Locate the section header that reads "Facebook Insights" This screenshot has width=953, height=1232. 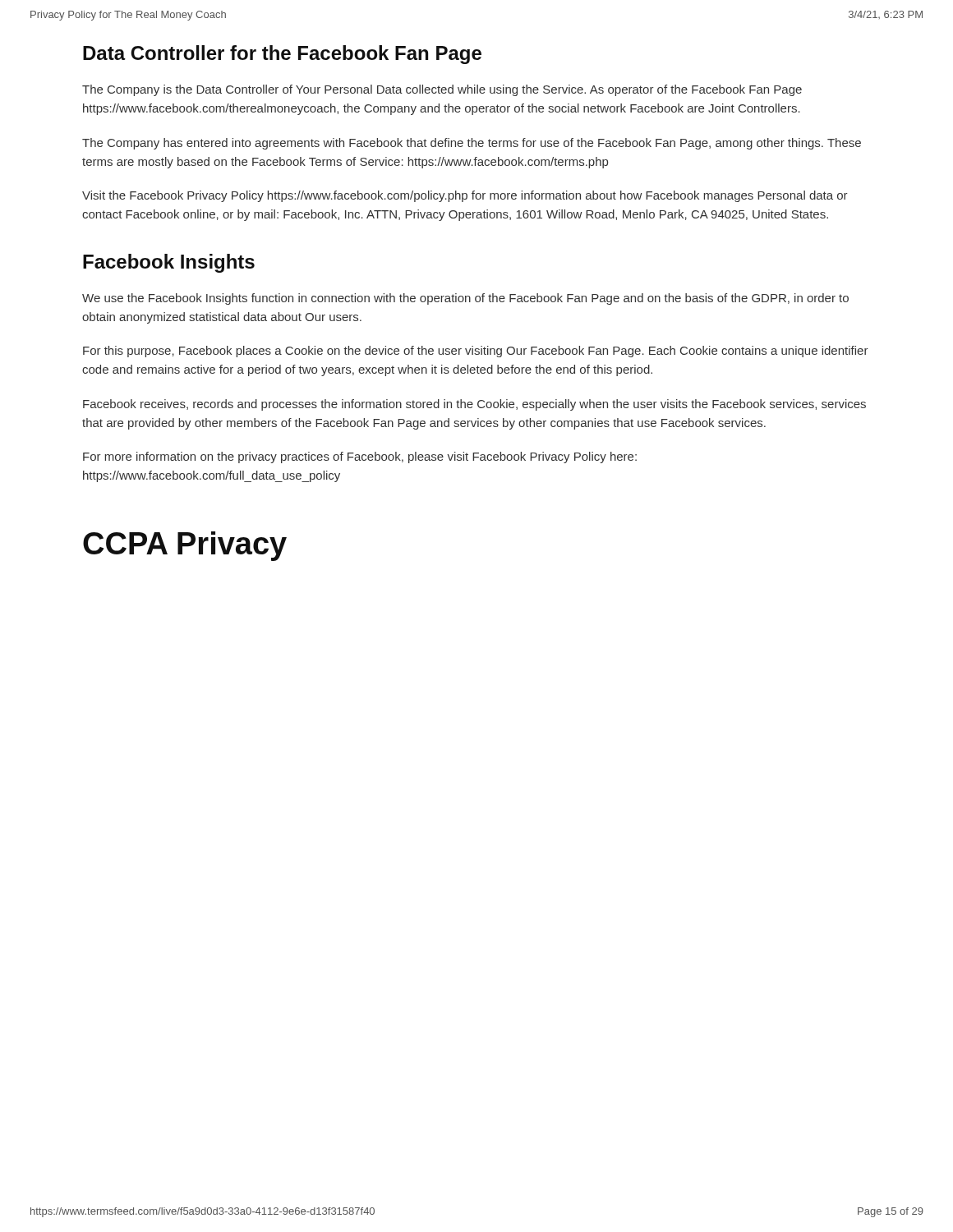click(169, 263)
